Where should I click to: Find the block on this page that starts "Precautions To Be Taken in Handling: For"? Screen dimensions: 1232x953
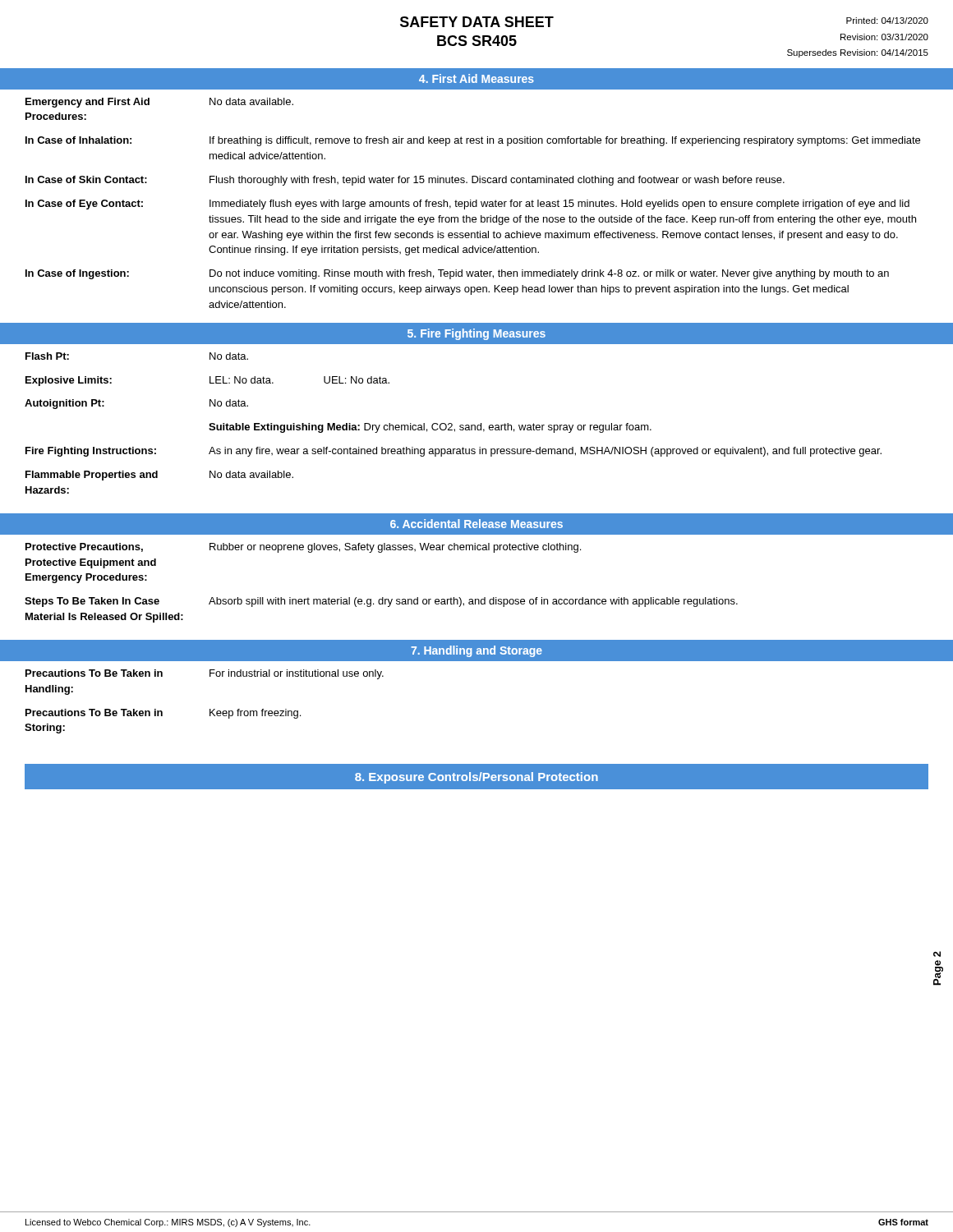[95, 674]
